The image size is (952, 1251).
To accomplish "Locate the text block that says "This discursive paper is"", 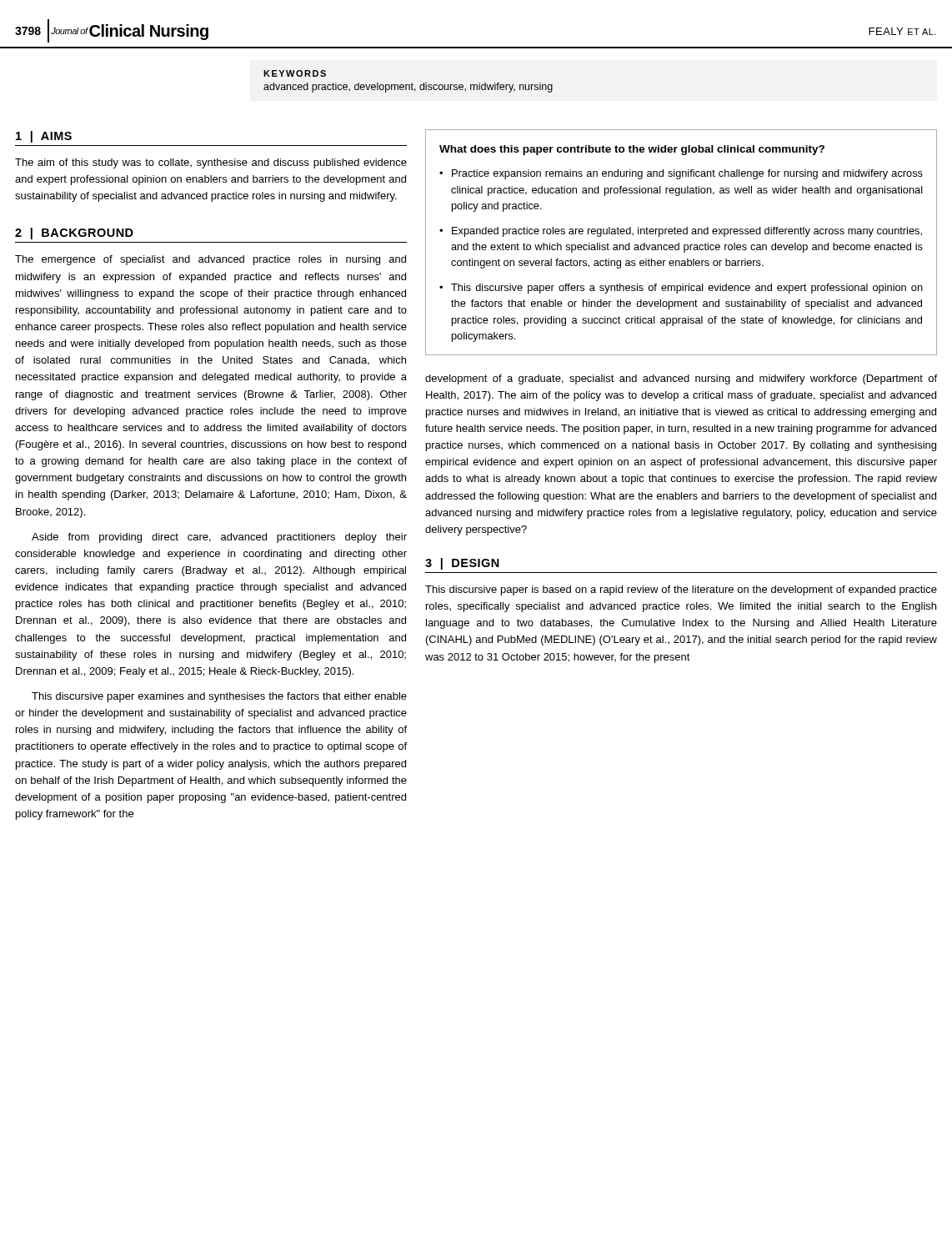I will (681, 623).
